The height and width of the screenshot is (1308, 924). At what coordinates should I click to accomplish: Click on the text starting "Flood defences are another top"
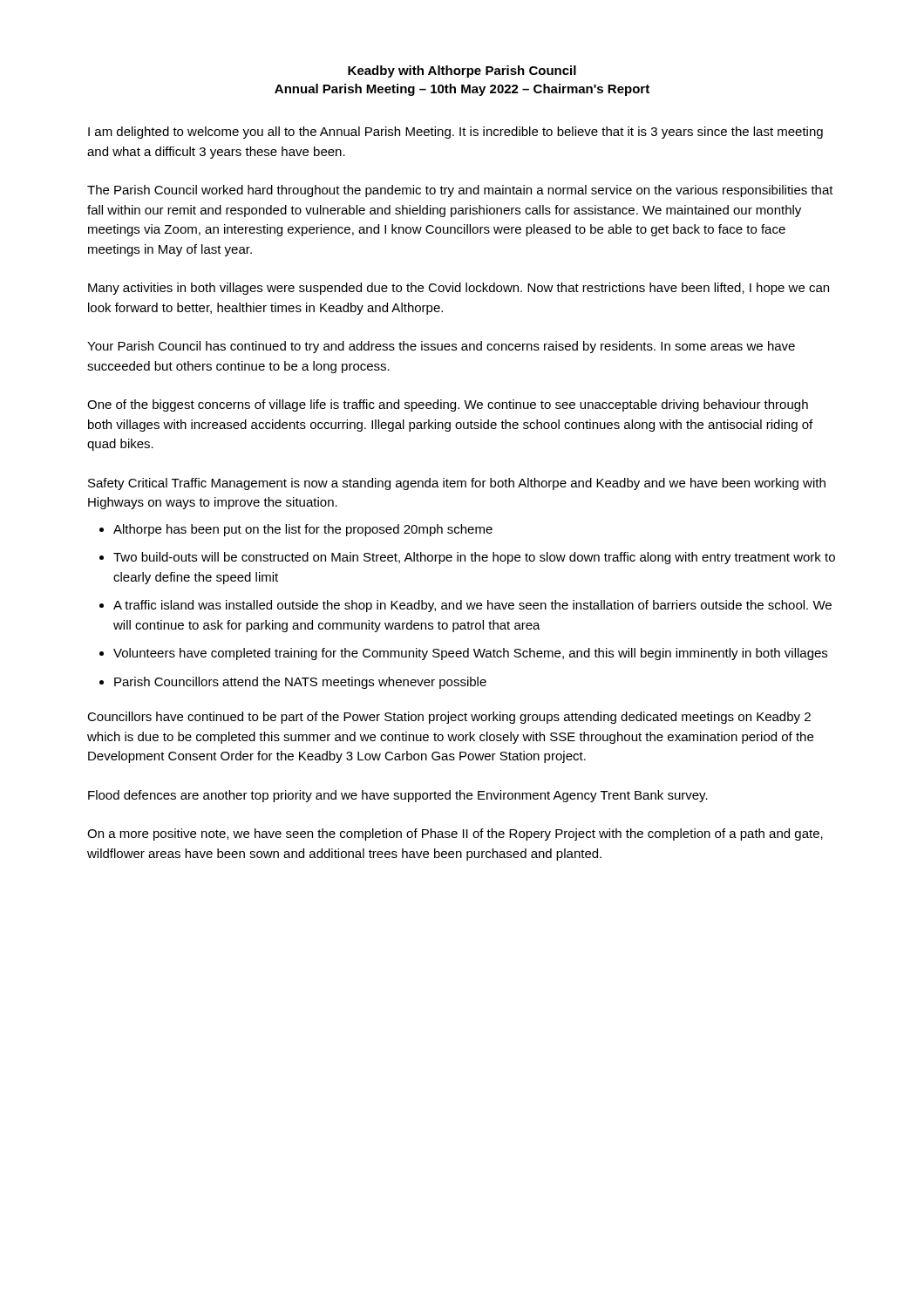coord(398,794)
